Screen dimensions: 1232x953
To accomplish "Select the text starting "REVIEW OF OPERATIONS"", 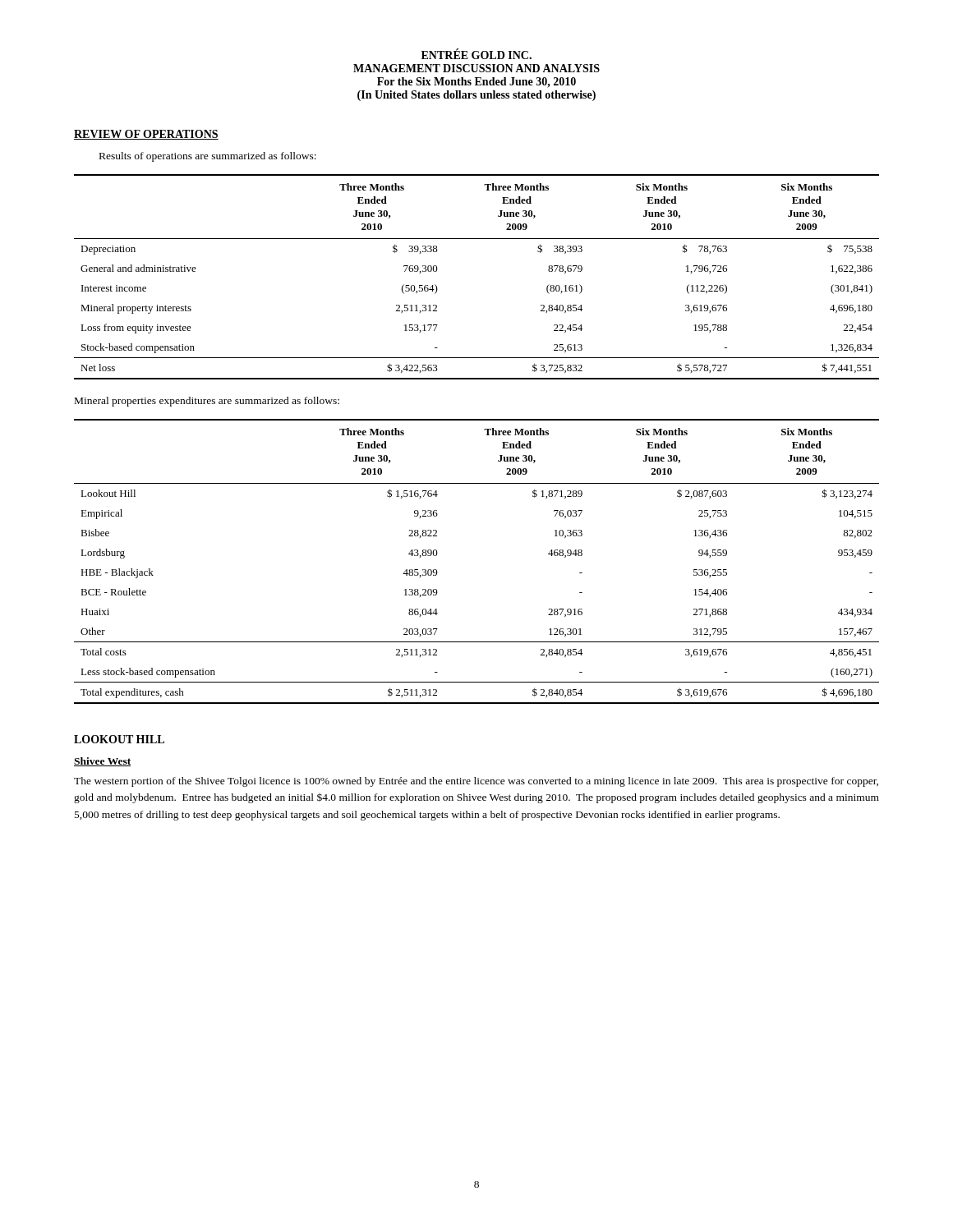I will (x=146, y=134).
